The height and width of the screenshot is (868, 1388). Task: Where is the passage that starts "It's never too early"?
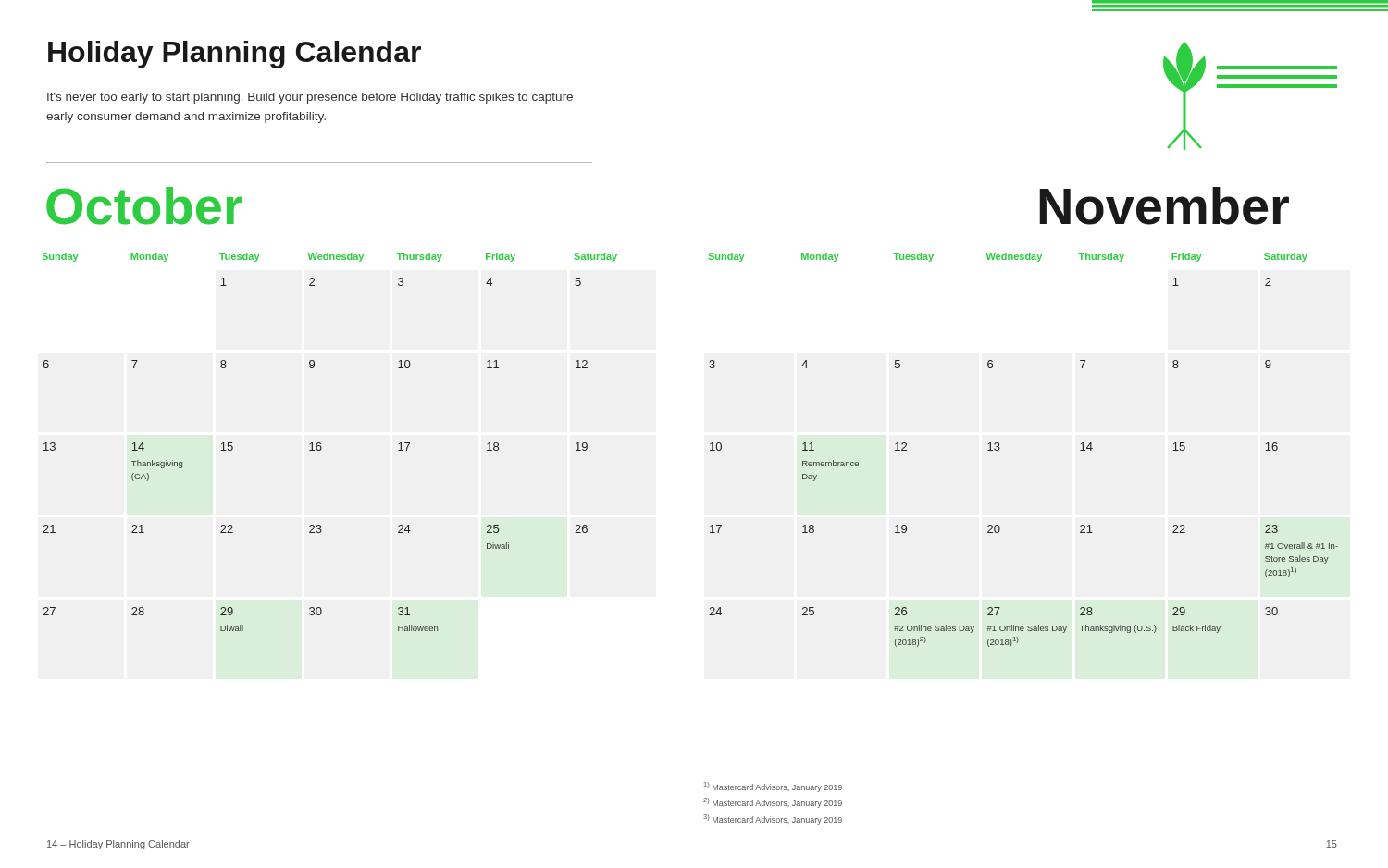coord(310,106)
